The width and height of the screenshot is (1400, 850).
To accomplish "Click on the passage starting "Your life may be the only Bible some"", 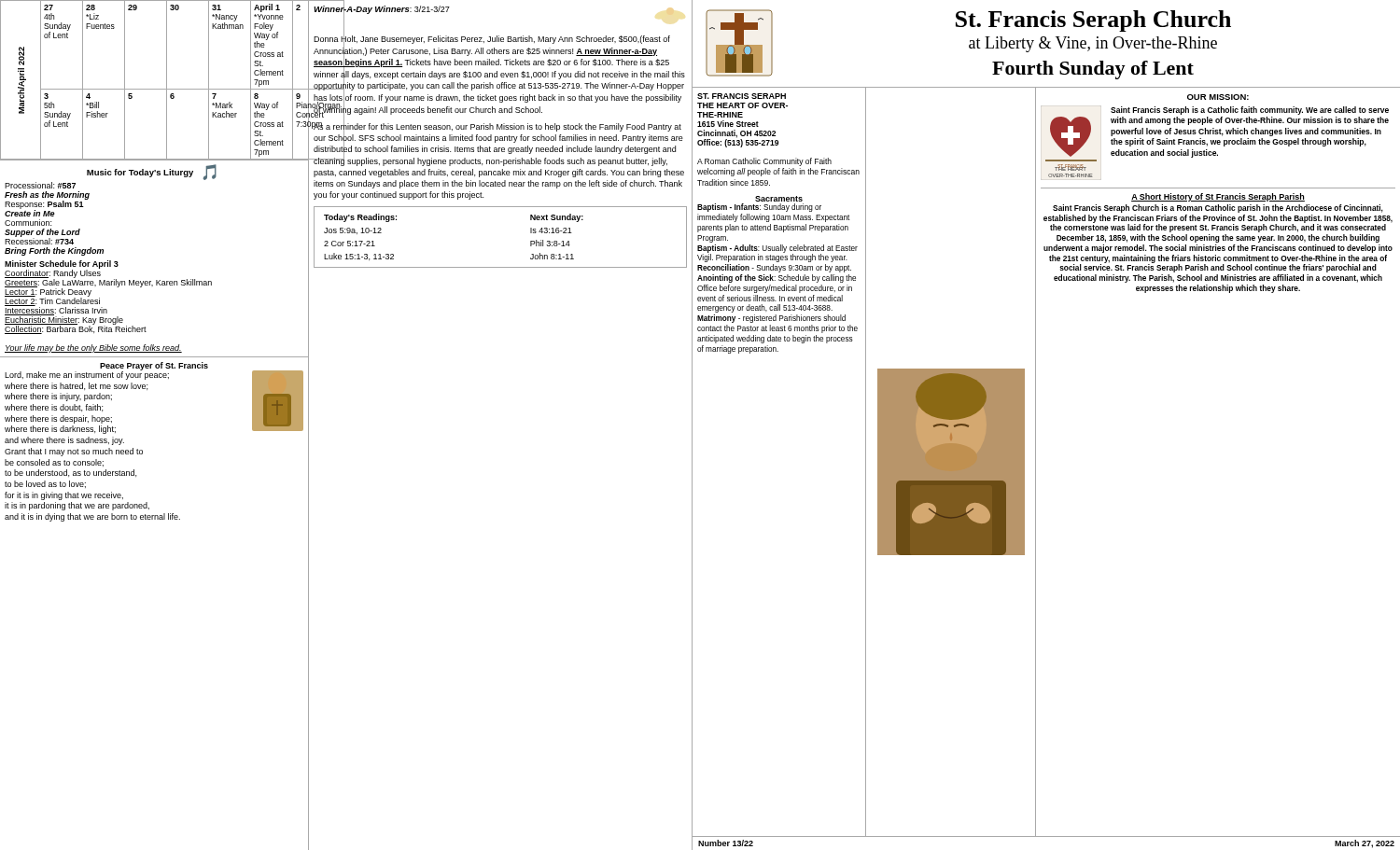I will (93, 348).
